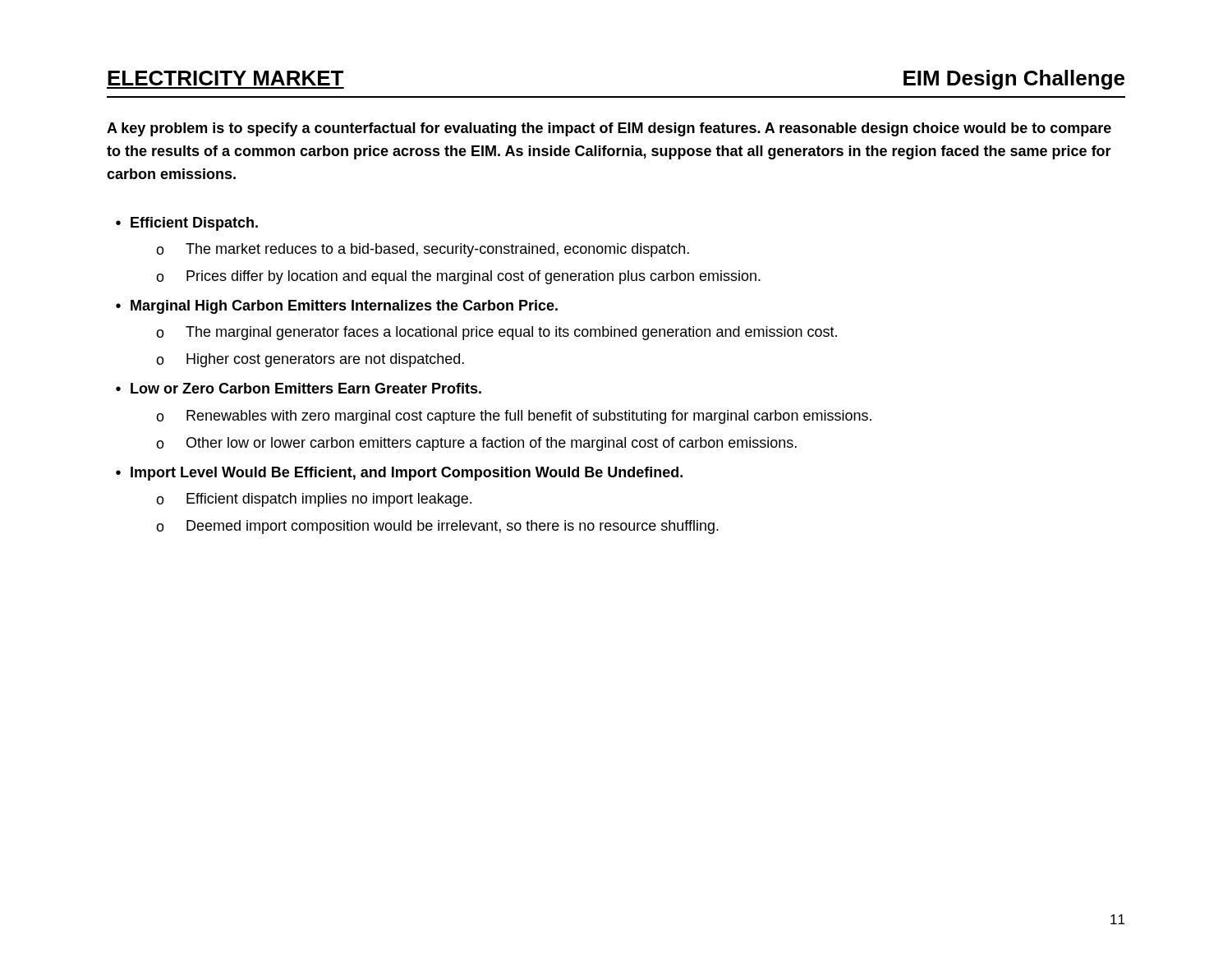1232x953 pixels.
Task: Find the block on this page that starts "o Efficient dispatch"
Action: coord(314,500)
